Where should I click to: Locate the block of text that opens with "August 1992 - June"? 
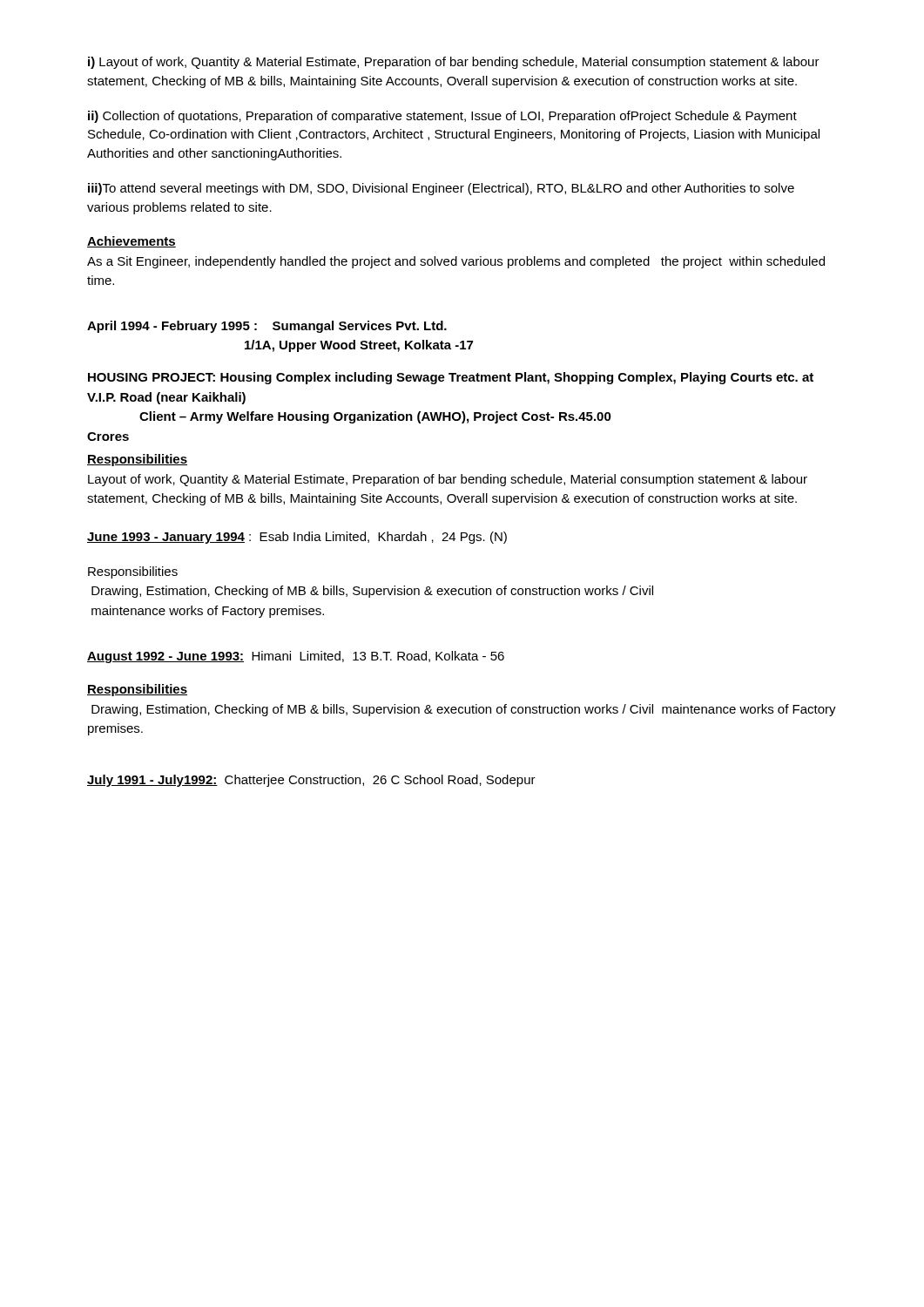[296, 656]
